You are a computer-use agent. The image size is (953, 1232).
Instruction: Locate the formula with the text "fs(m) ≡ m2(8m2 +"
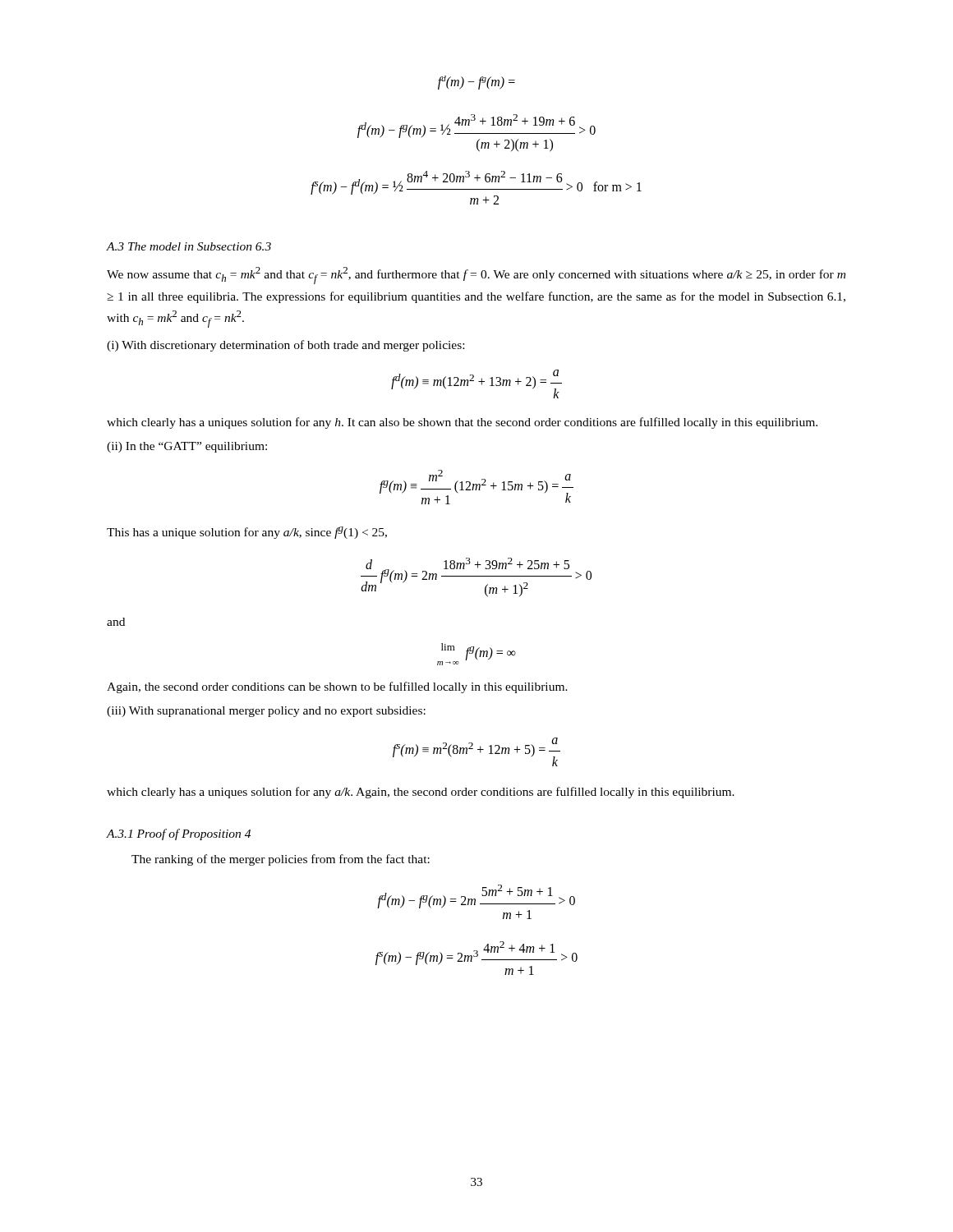point(476,751)
